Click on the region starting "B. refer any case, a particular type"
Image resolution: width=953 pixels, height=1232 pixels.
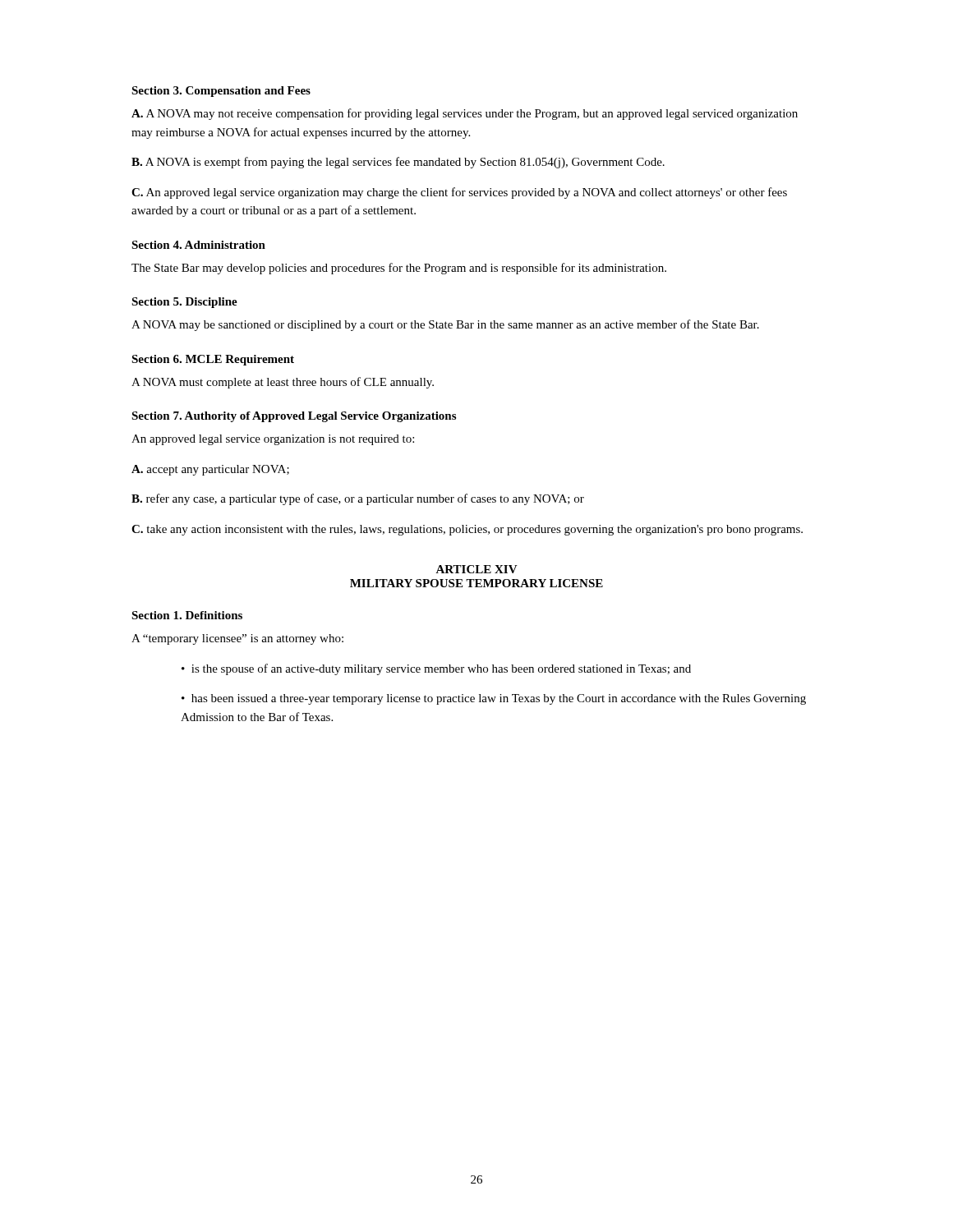click(x=358, y=499)
